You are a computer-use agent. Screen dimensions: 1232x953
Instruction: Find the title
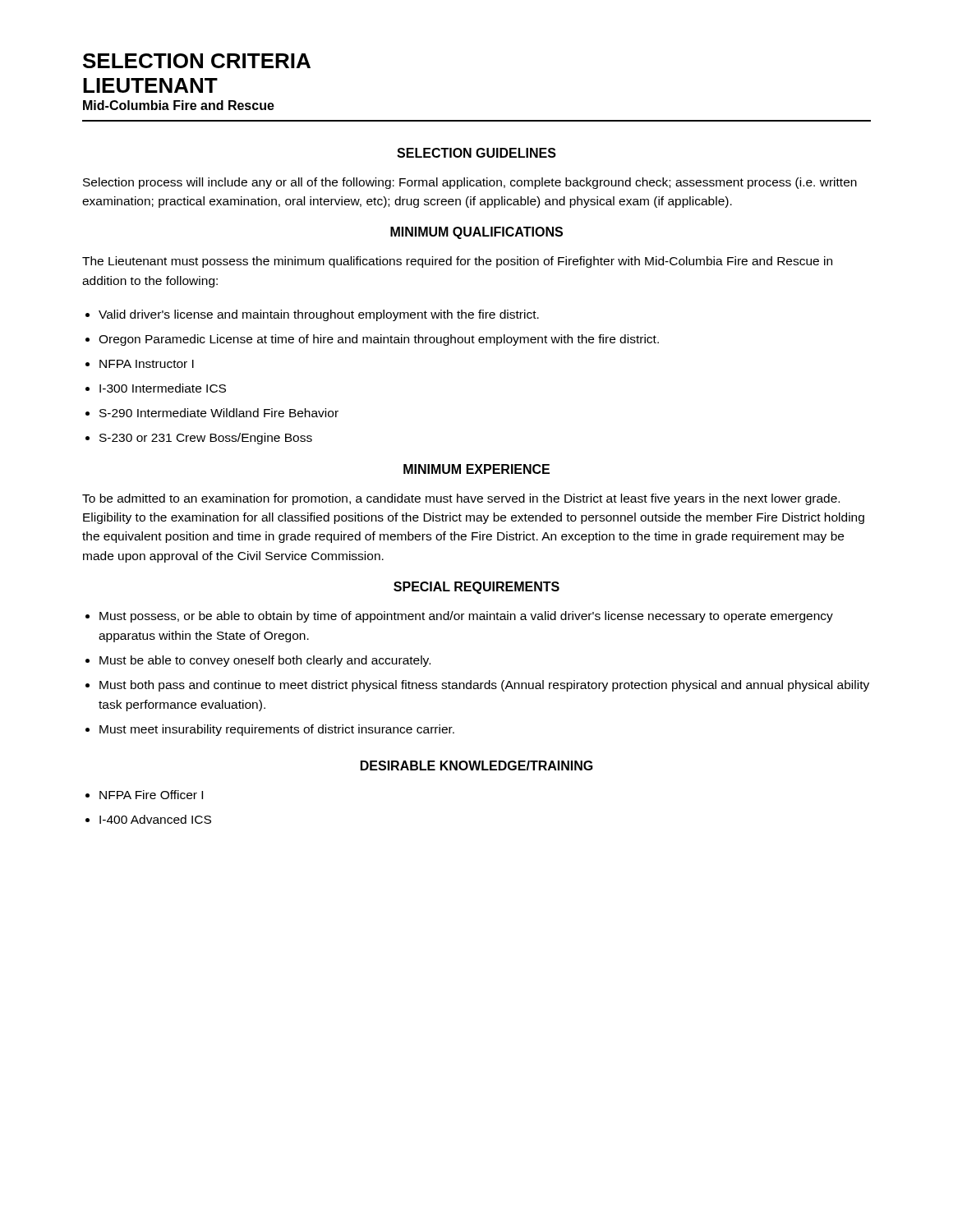pos(476,81)
